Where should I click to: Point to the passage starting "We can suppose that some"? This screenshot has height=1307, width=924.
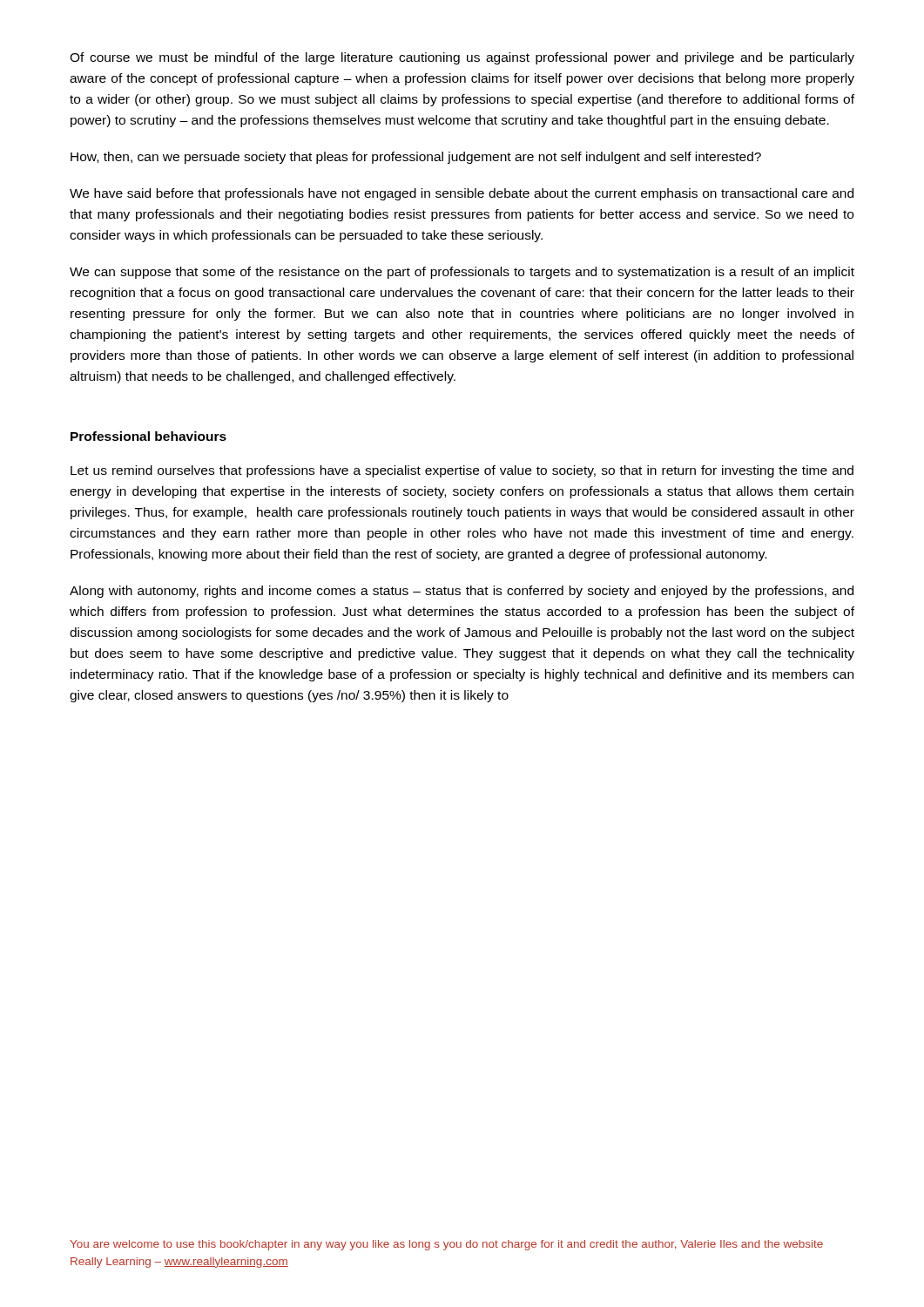462,324
